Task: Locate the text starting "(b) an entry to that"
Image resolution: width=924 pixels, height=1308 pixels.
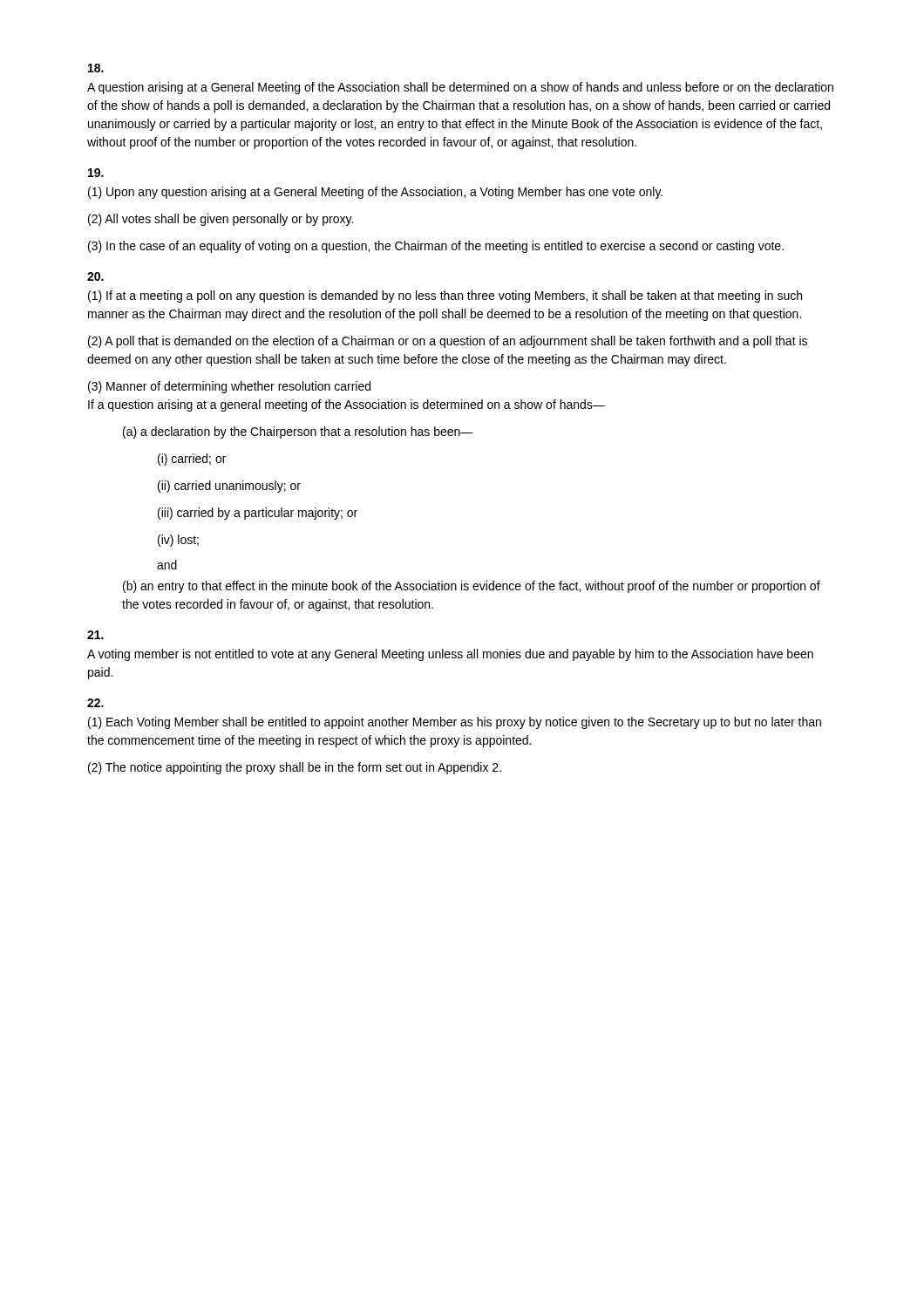Action: (471, 595)
